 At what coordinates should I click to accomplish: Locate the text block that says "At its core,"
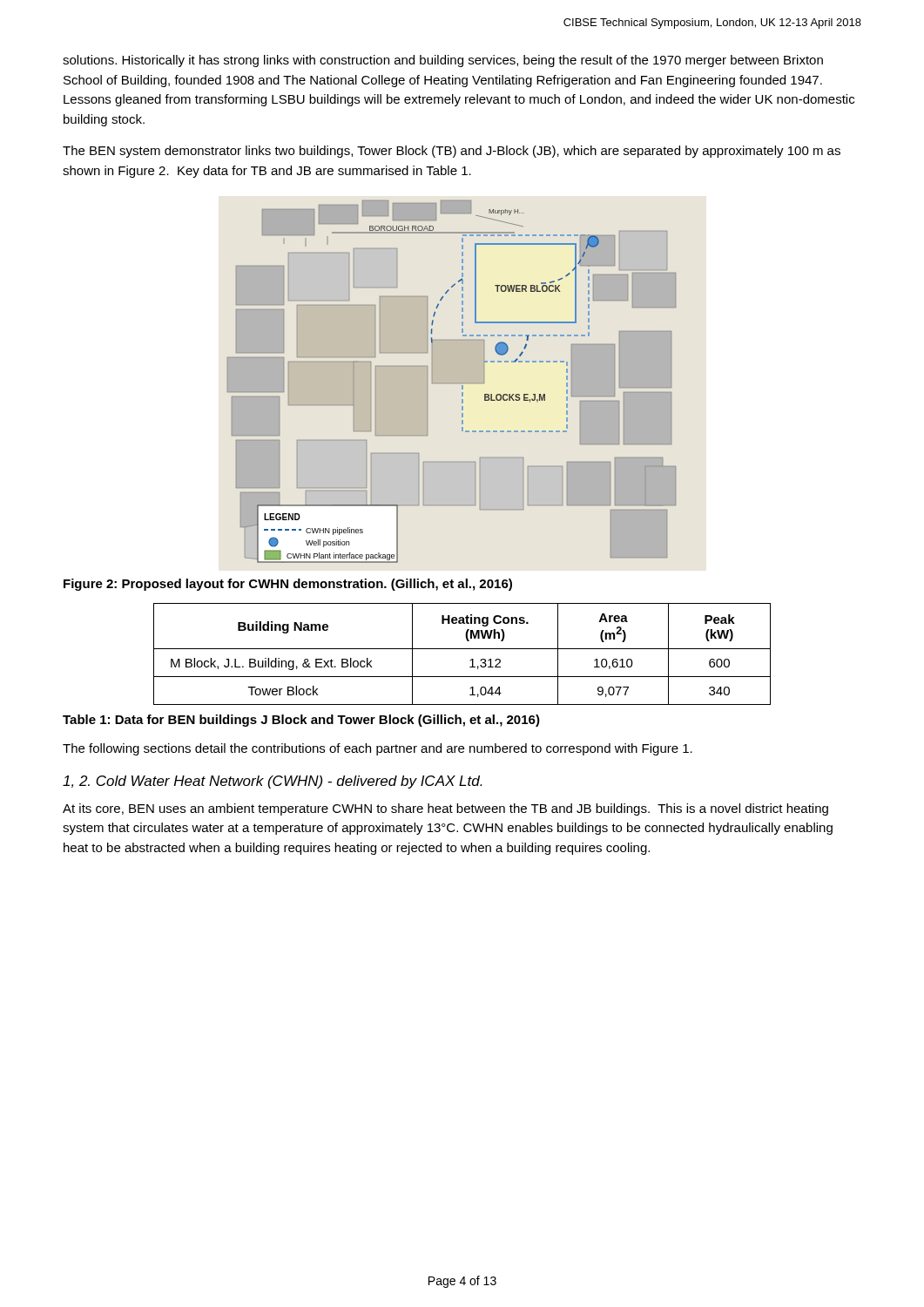[448, 827]
